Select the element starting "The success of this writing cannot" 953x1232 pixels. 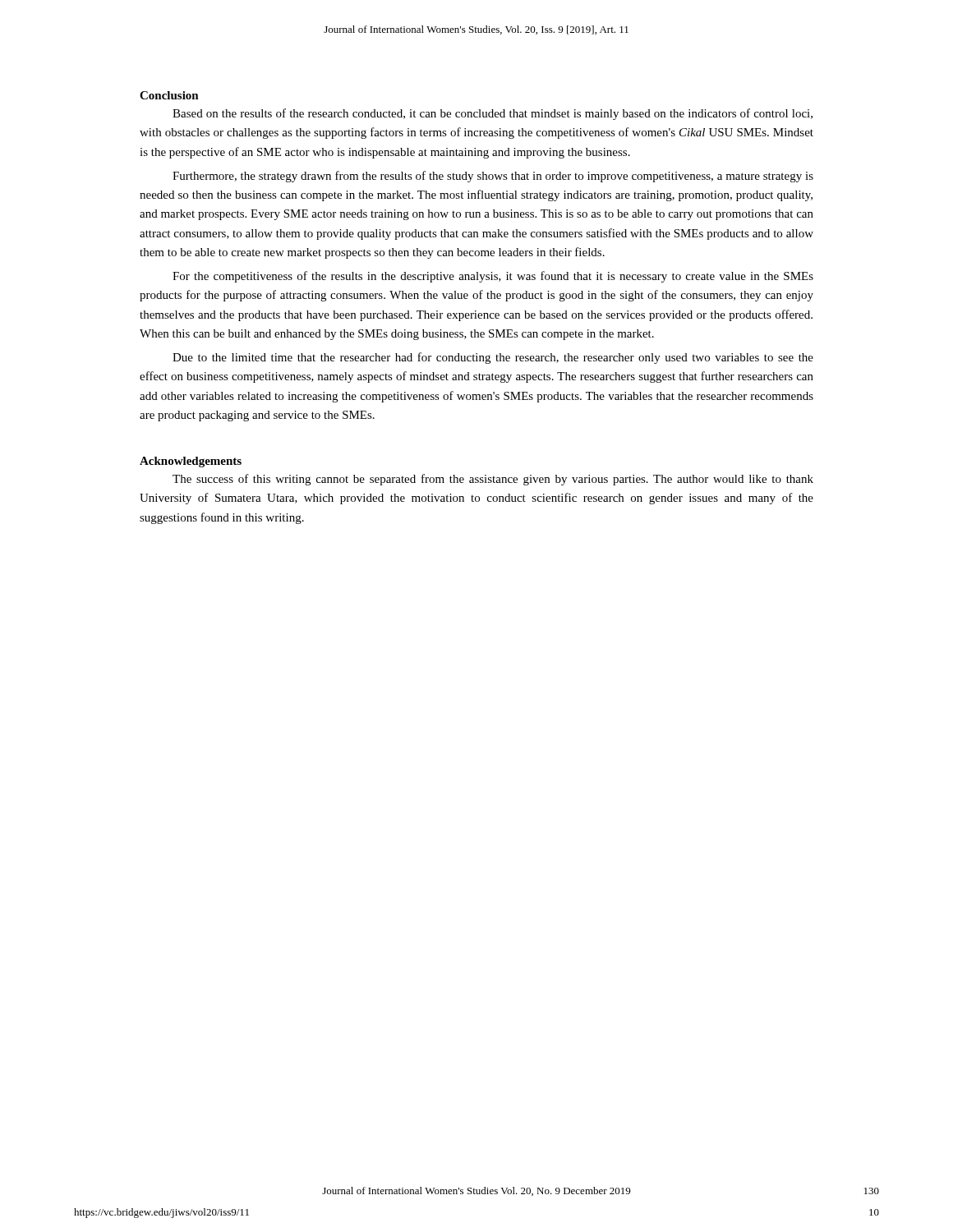[476, 498]
